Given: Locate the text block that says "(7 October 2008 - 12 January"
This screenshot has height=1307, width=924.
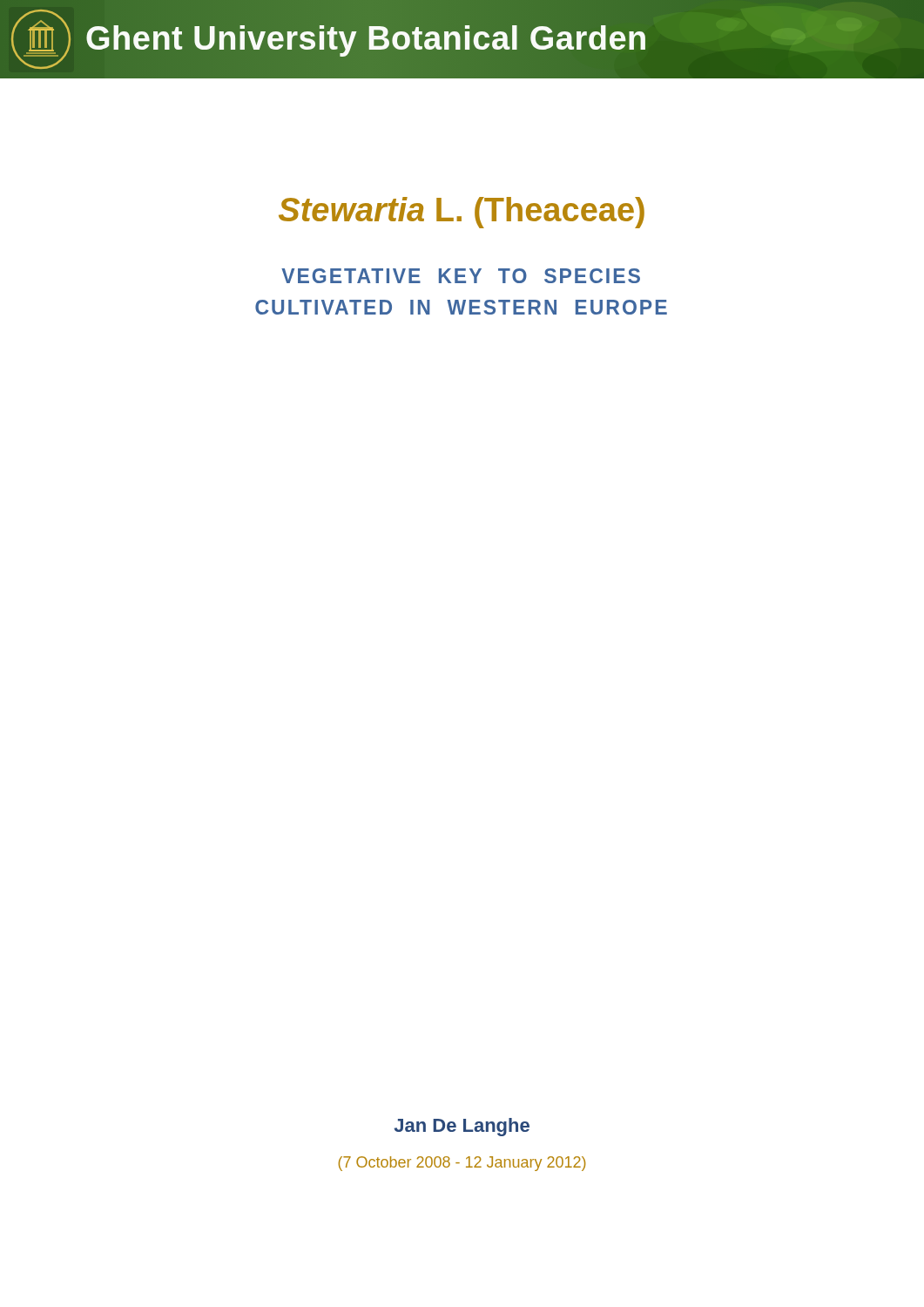Looking at the screenshot, I should pos(462,1162).
